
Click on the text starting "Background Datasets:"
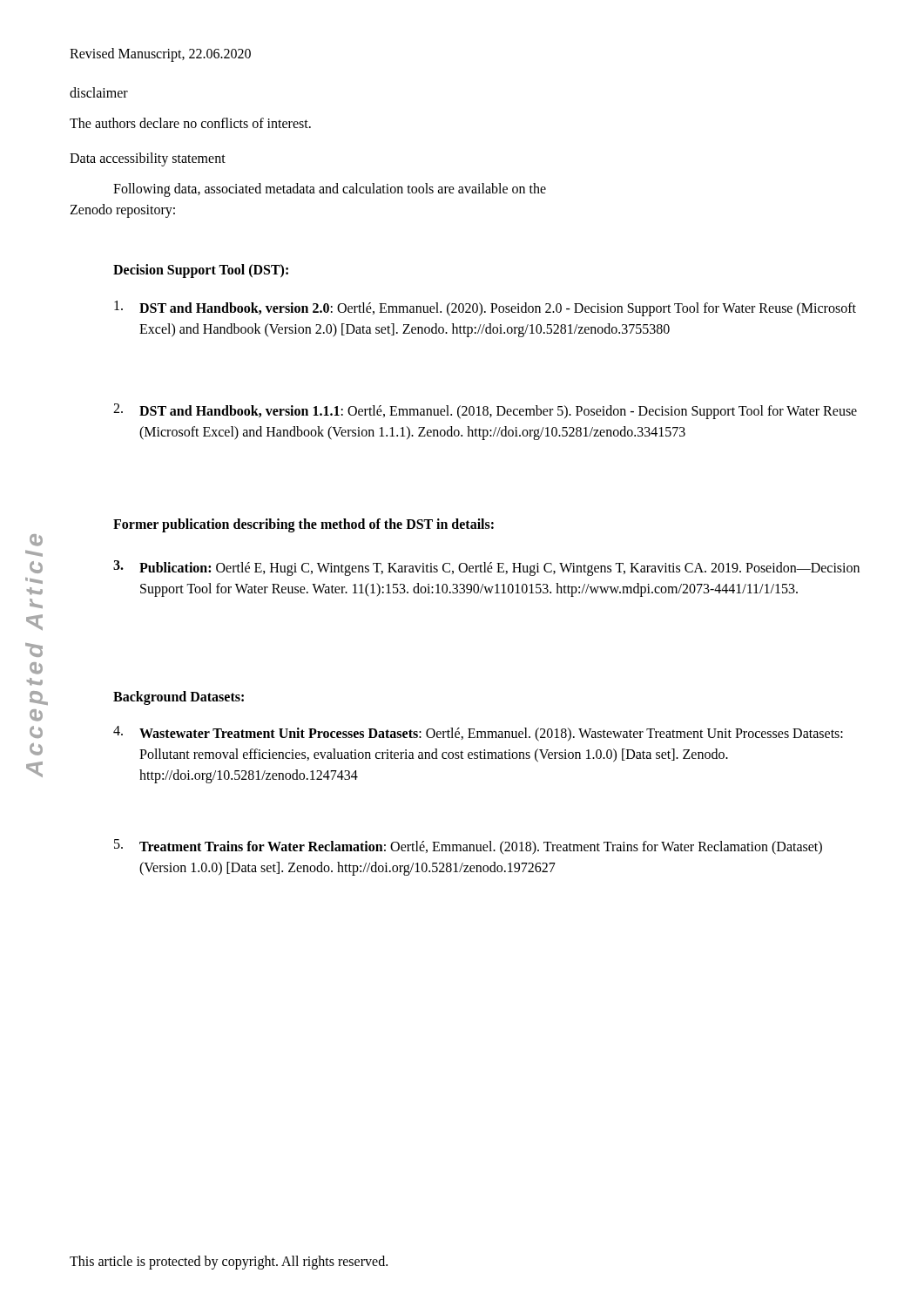[179, 698]
